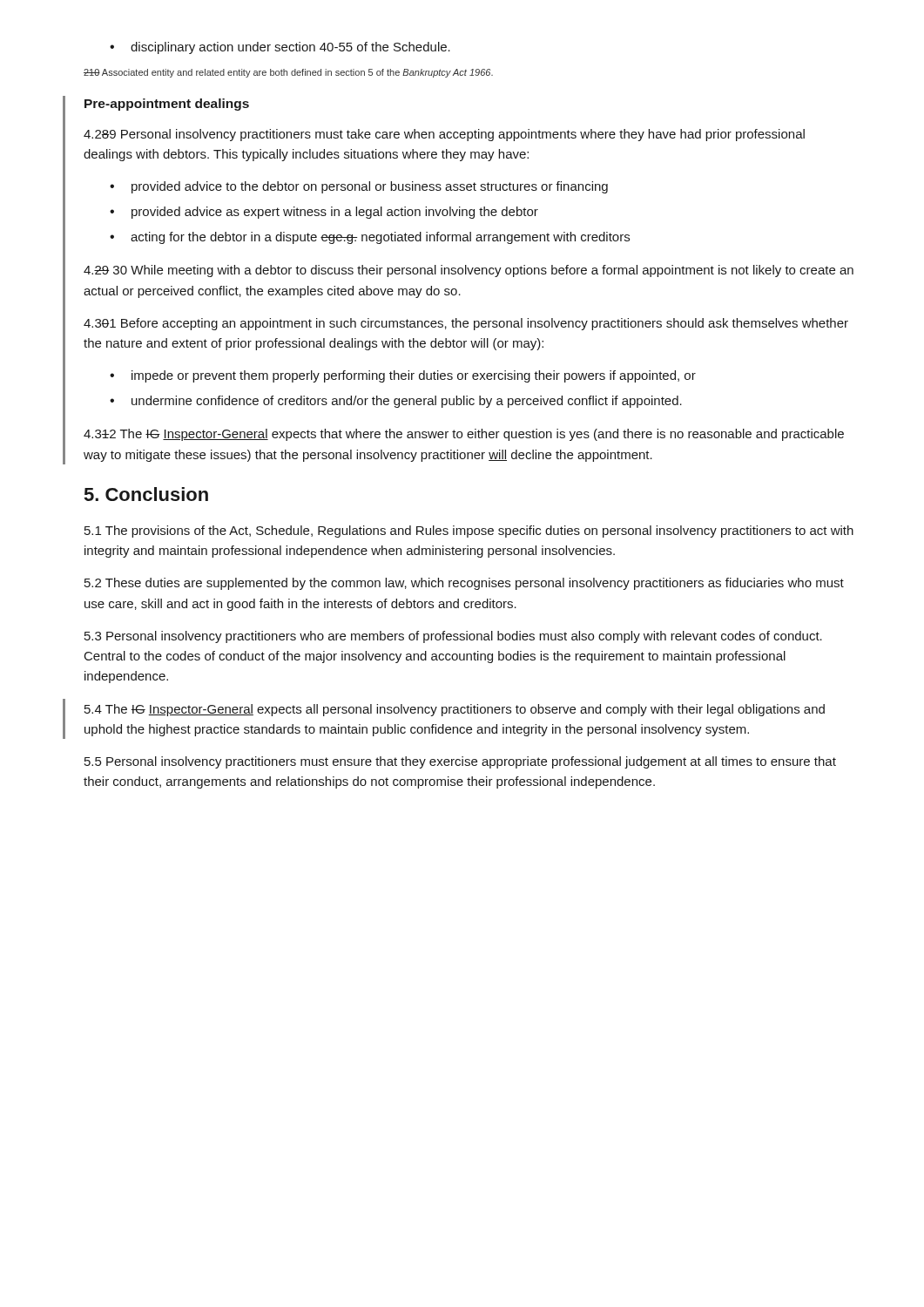Image resolution: width=924 pixels, height=1307 pixels.
Task: Click on the element starting "3 Personal insolvency practitioners who are members"
Action: coord(453,656)
